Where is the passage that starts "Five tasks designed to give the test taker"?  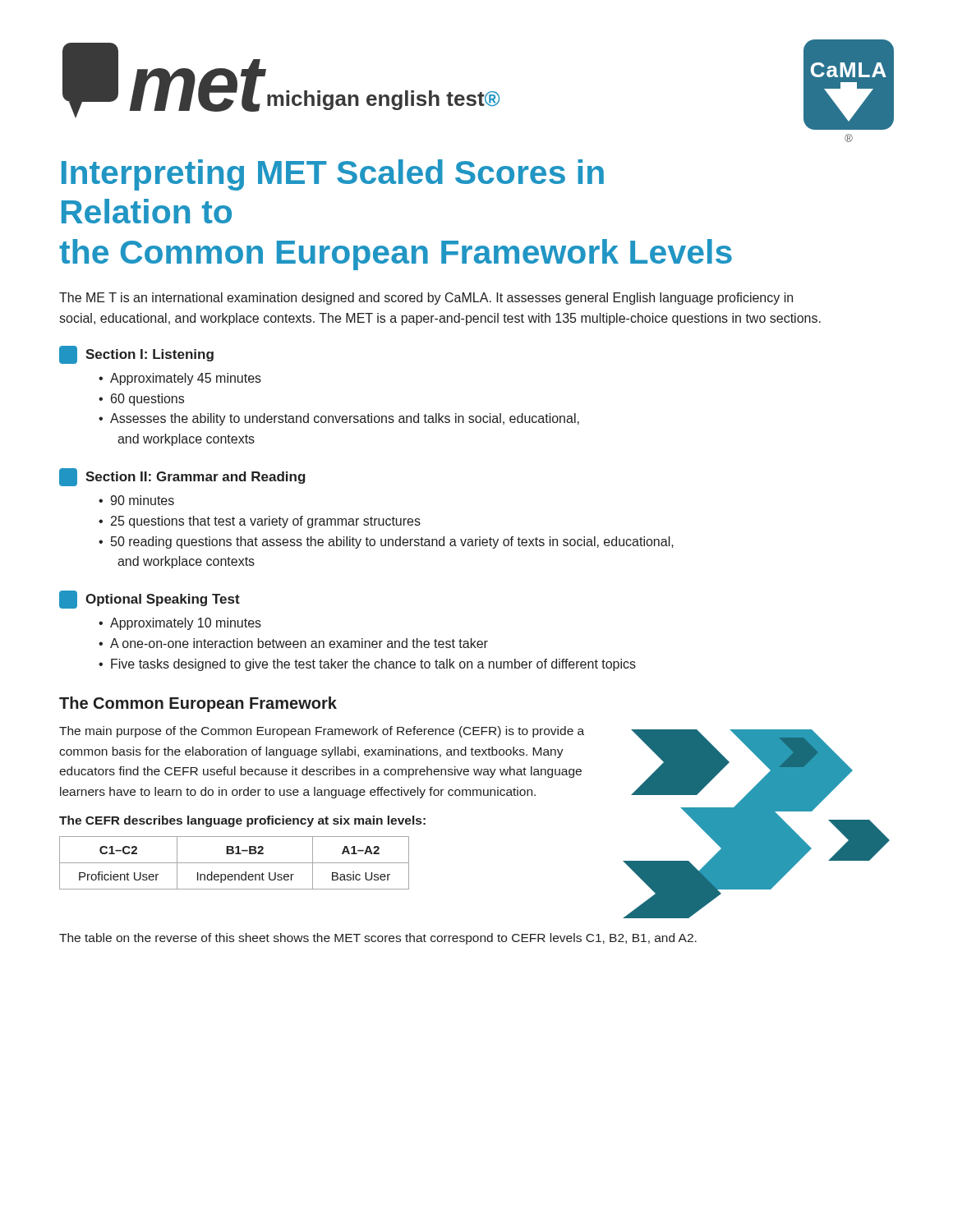coord(373,664)
